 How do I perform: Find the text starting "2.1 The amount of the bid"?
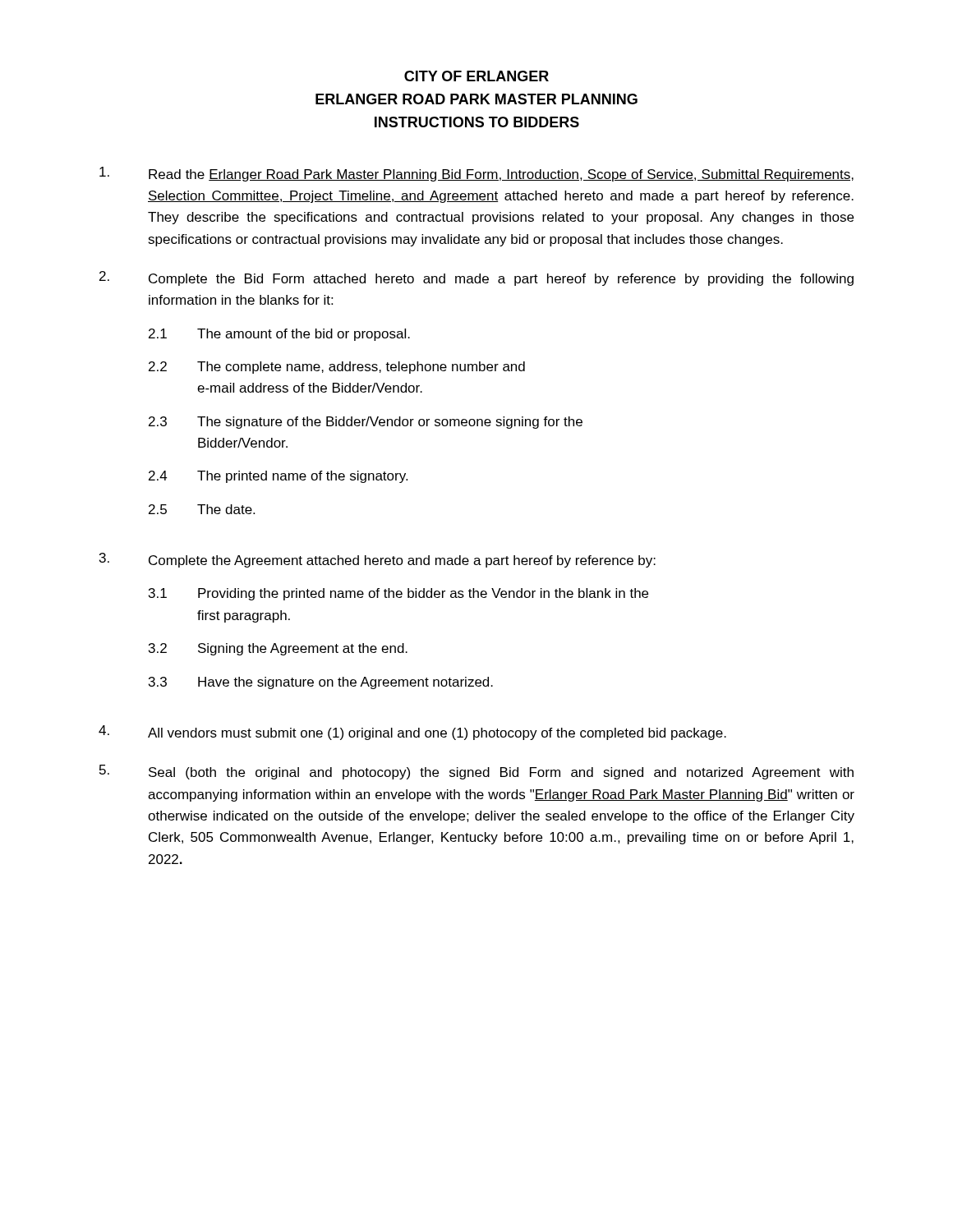(279, 335)
